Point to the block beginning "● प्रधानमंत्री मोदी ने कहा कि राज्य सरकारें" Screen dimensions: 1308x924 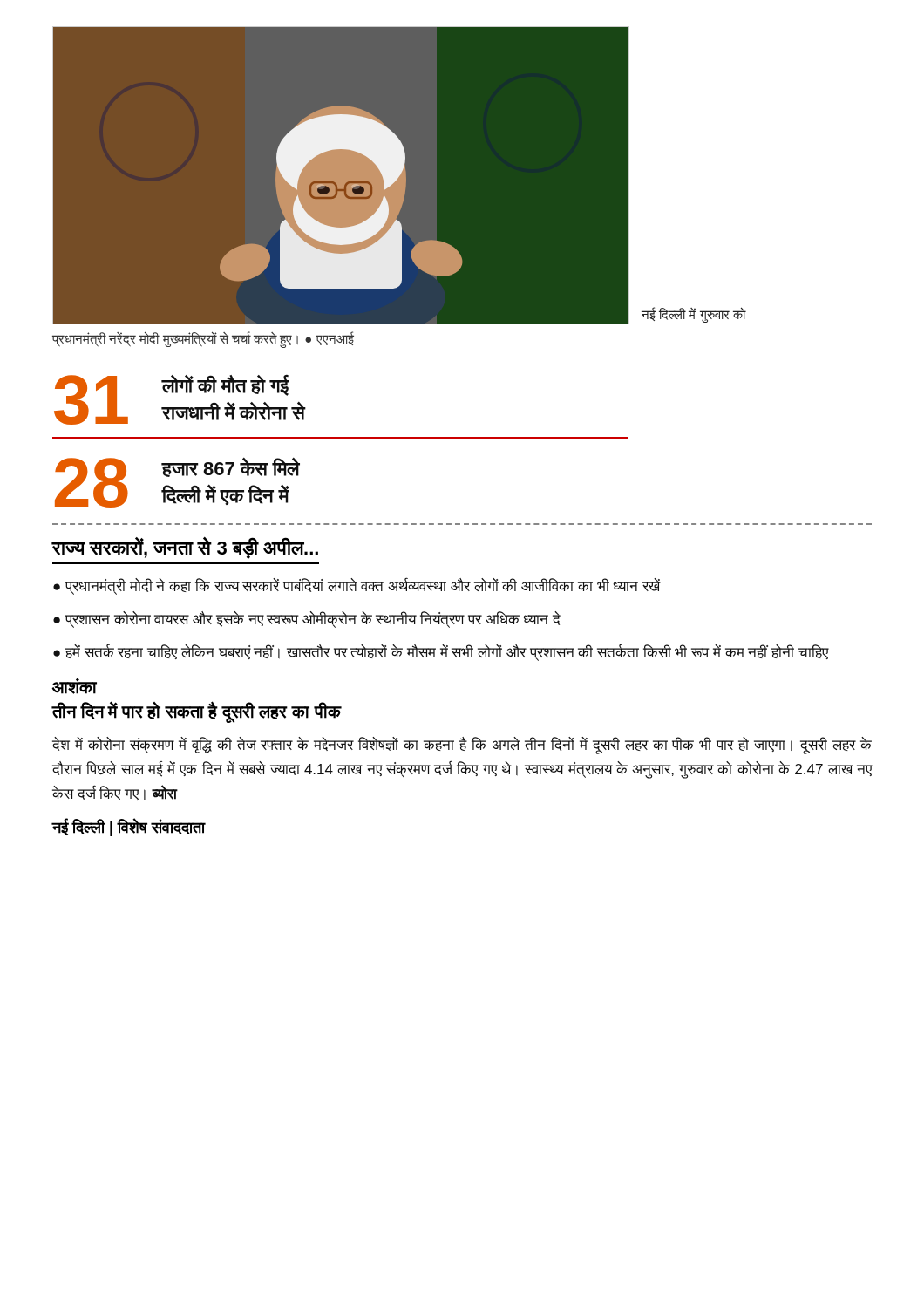356,586
